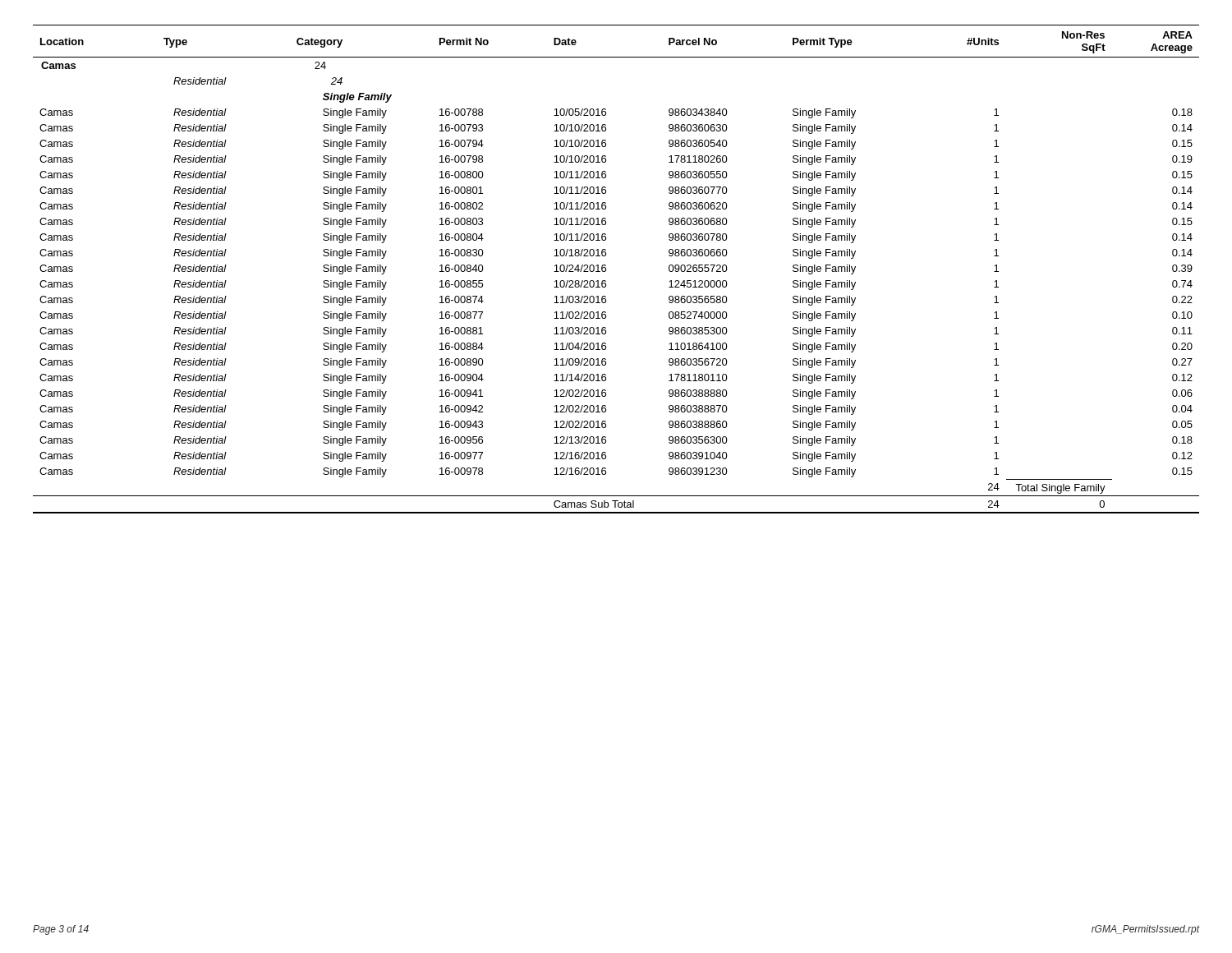Click the table

click(616, 269)
